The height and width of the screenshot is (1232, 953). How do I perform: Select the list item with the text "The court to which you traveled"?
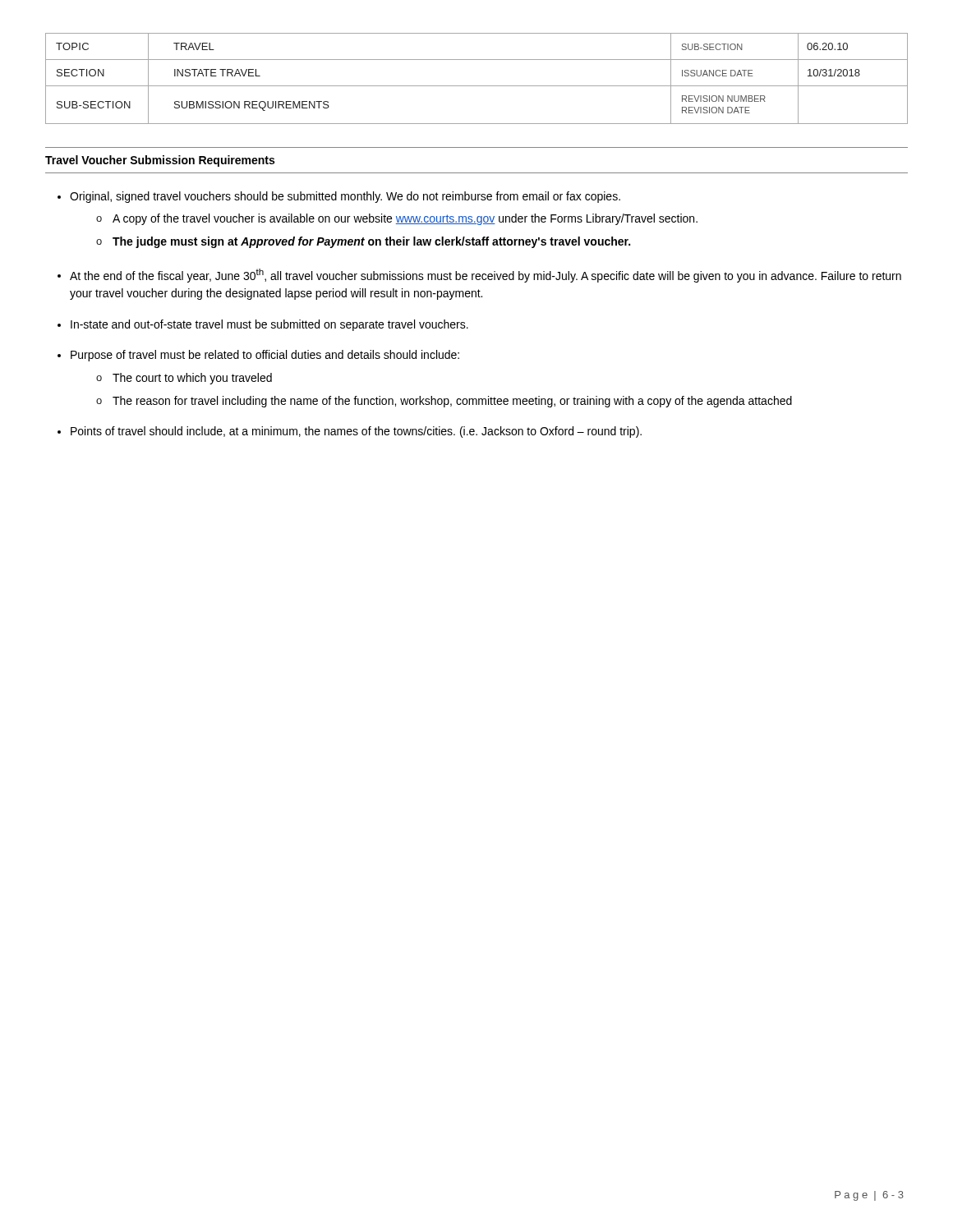(192, 378)
